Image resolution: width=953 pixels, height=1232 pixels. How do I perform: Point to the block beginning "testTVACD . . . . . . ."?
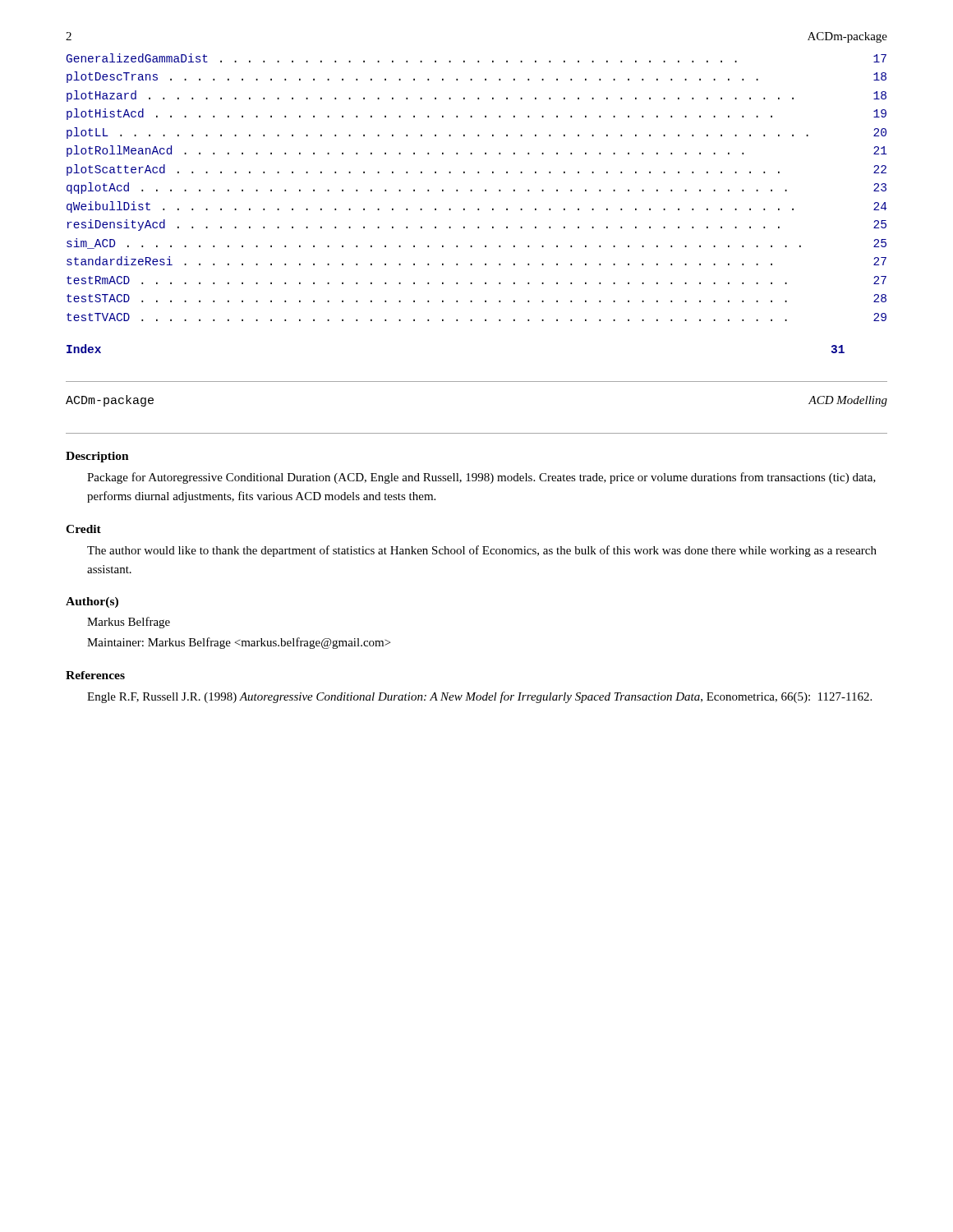(476, 318)
